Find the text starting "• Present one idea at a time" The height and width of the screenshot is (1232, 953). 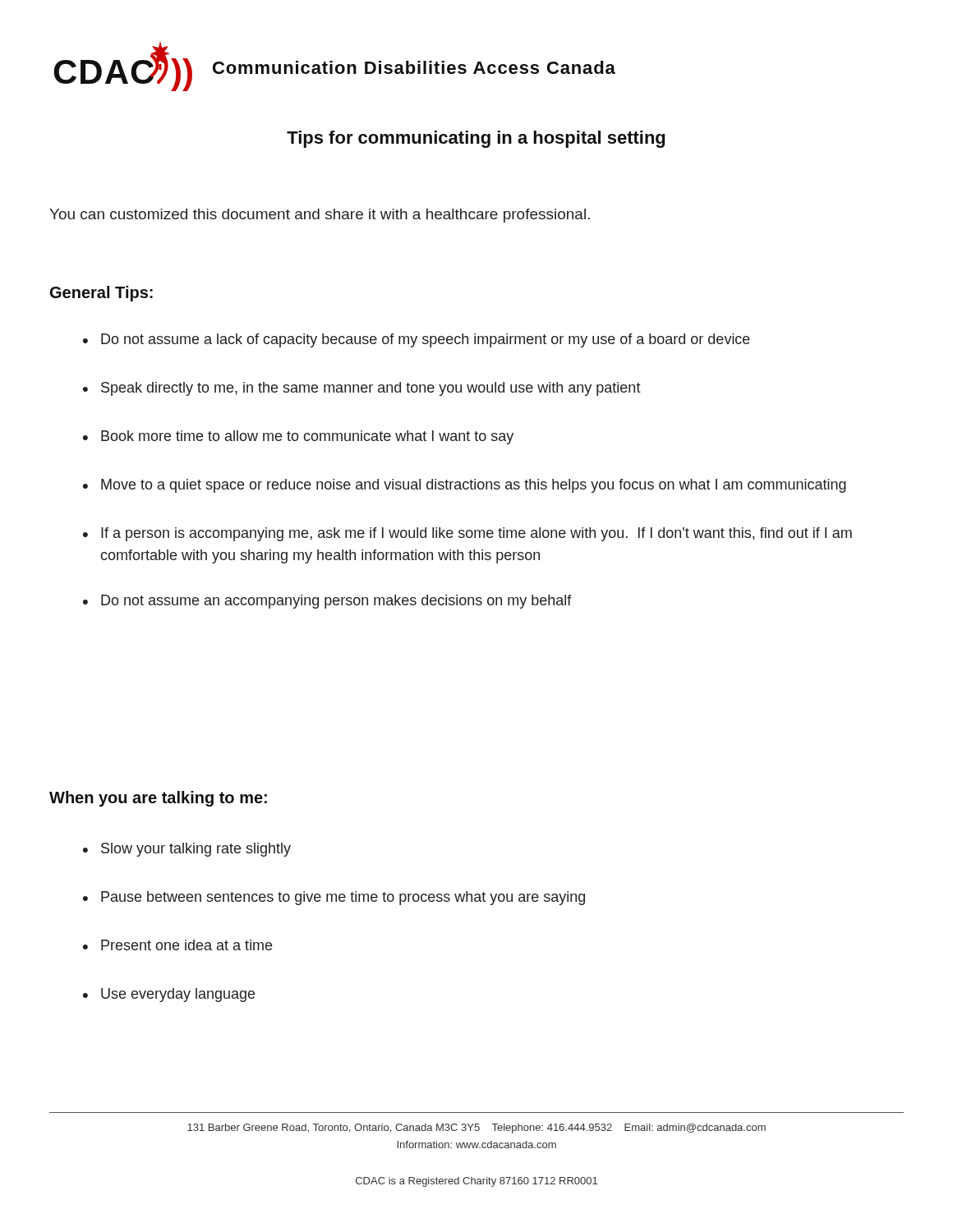tap(177, 945)
